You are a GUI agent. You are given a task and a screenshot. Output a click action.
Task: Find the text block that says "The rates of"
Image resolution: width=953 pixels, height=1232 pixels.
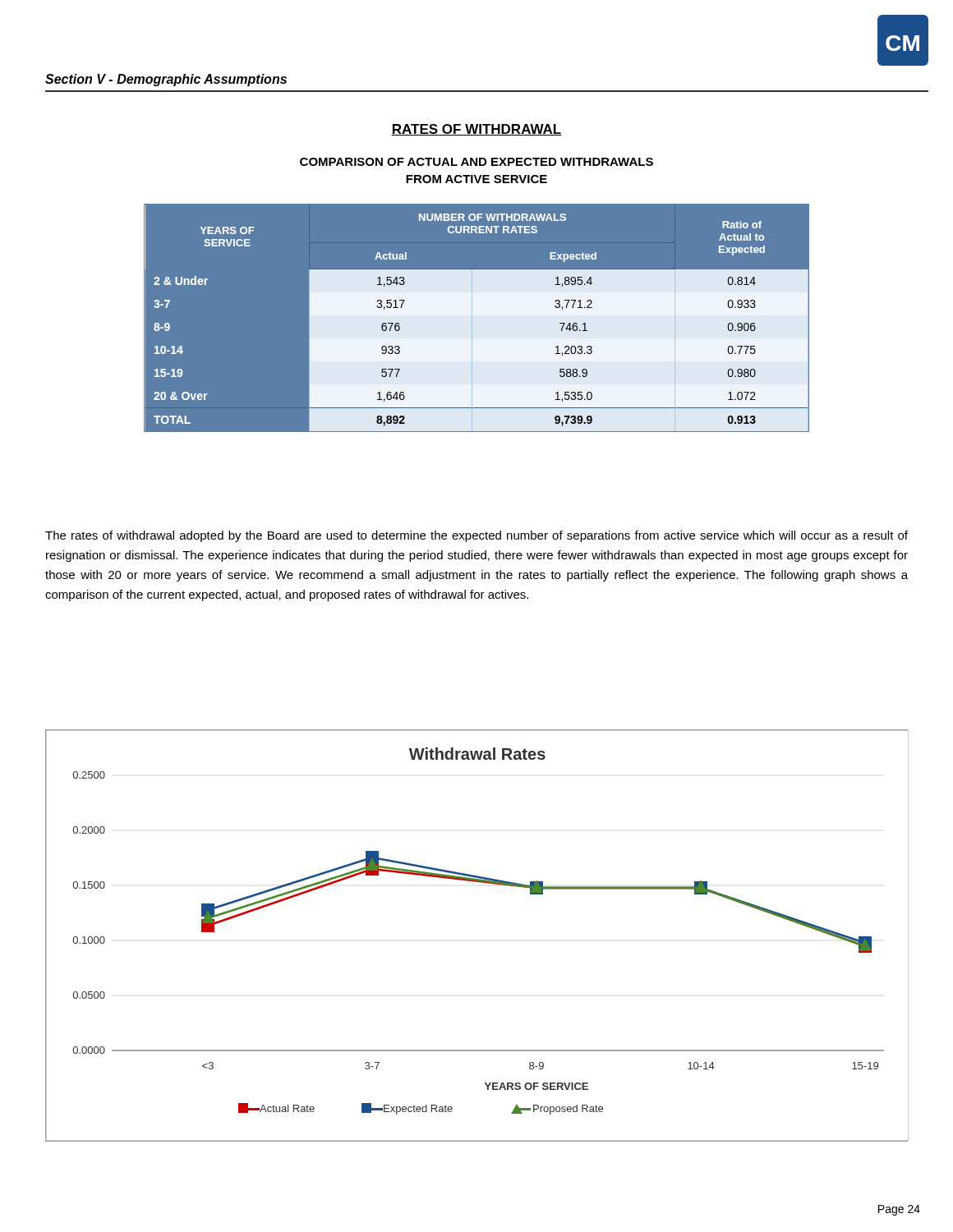[x=476, y=565]
